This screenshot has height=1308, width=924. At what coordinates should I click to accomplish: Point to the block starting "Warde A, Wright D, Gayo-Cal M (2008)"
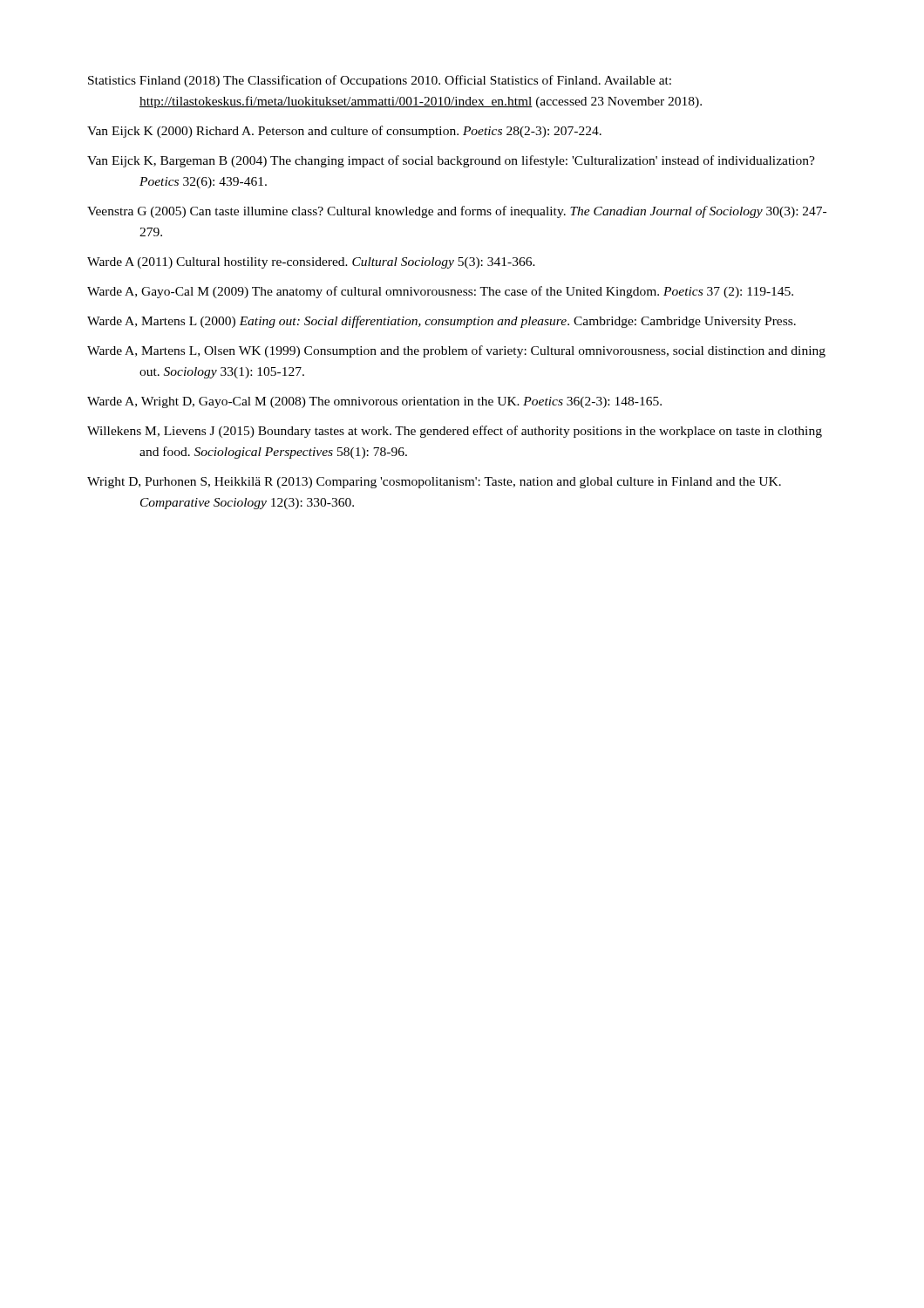tap(375, 401)
